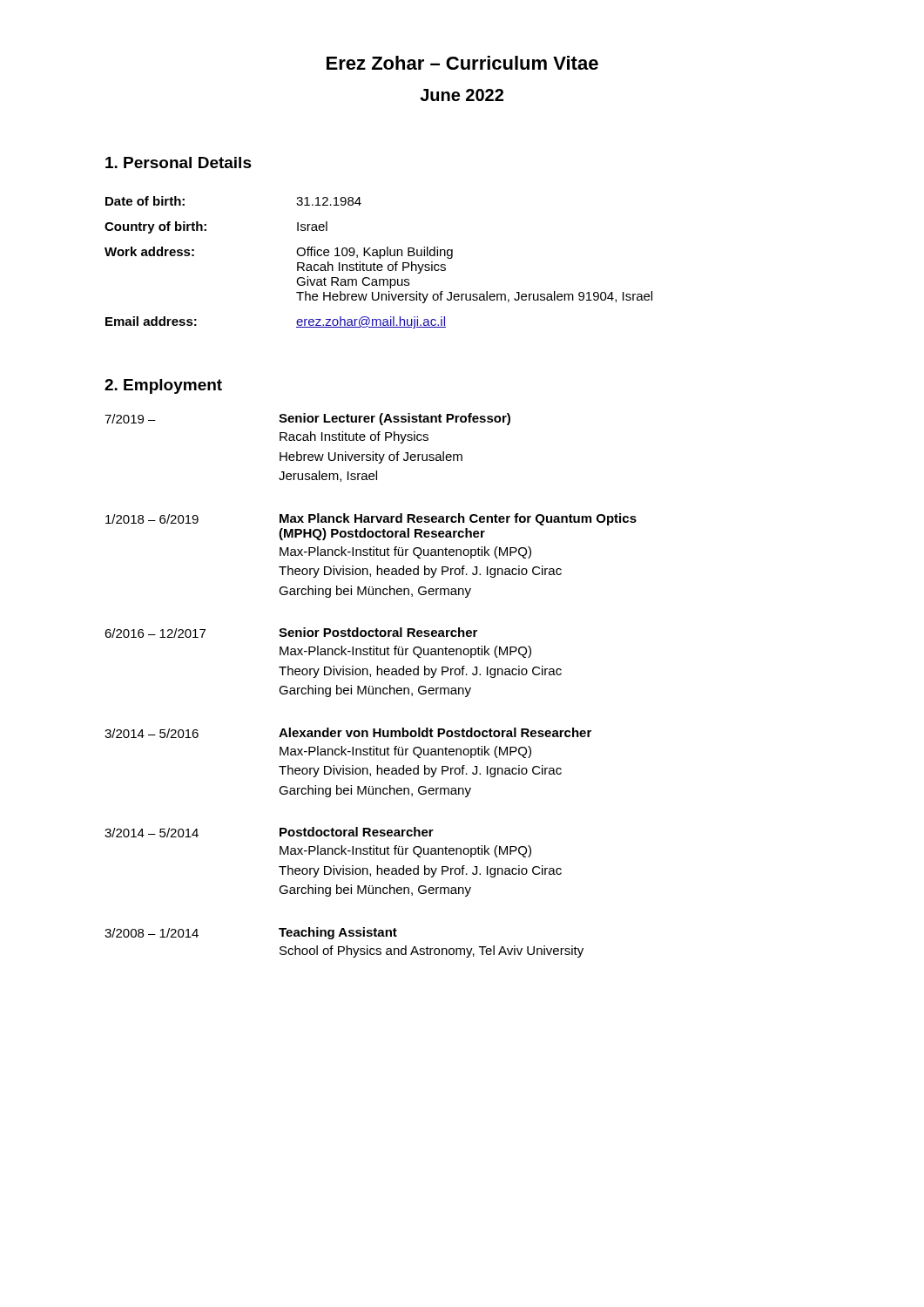Click on the text starting "Erez Zohar –"
Screen dimensions: 1307x924
click(462, 64)
